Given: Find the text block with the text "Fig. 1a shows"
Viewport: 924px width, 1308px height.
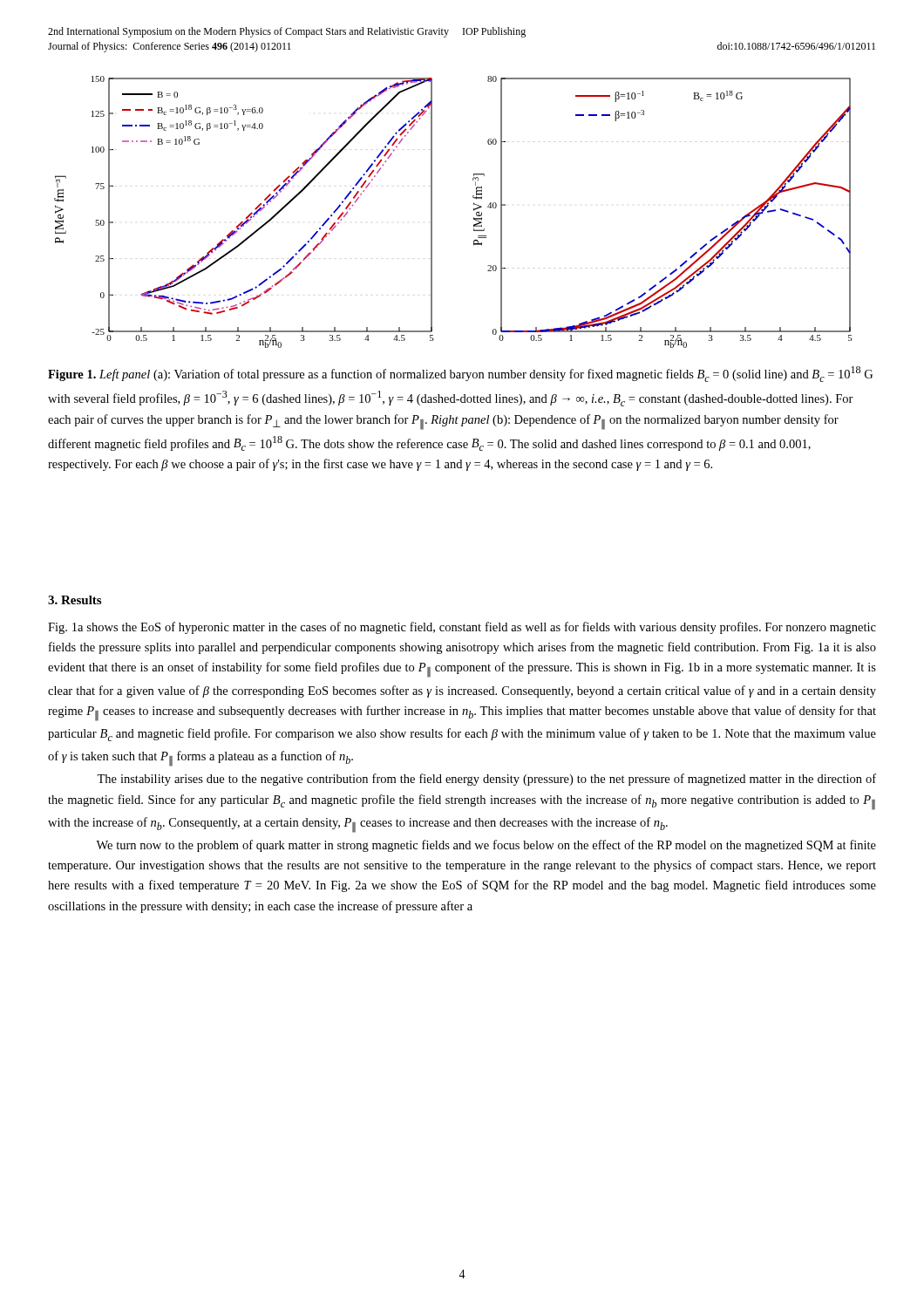Looking at the screenshot, I should (462, 767).
